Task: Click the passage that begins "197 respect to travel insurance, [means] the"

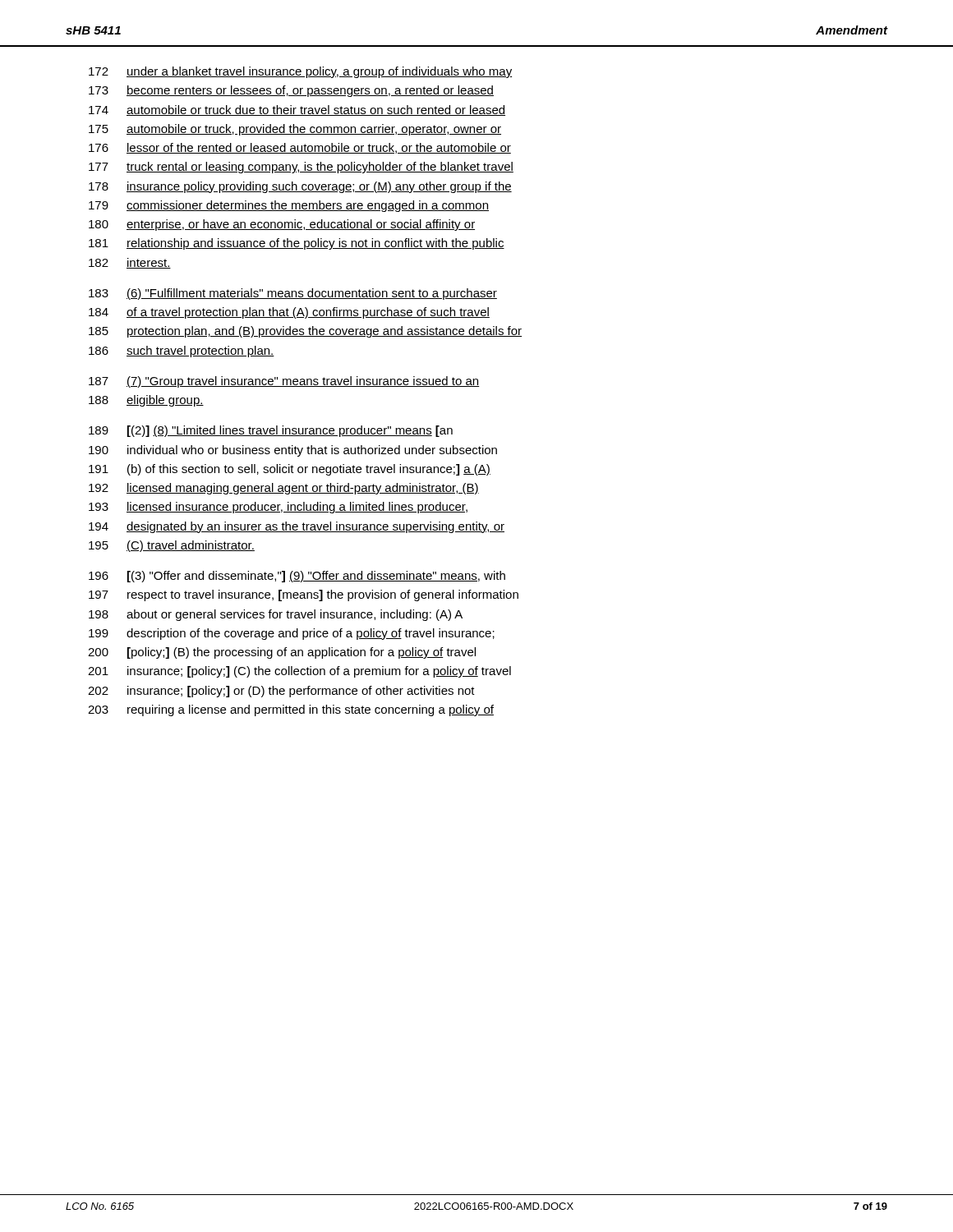Action: coord(476,595)
